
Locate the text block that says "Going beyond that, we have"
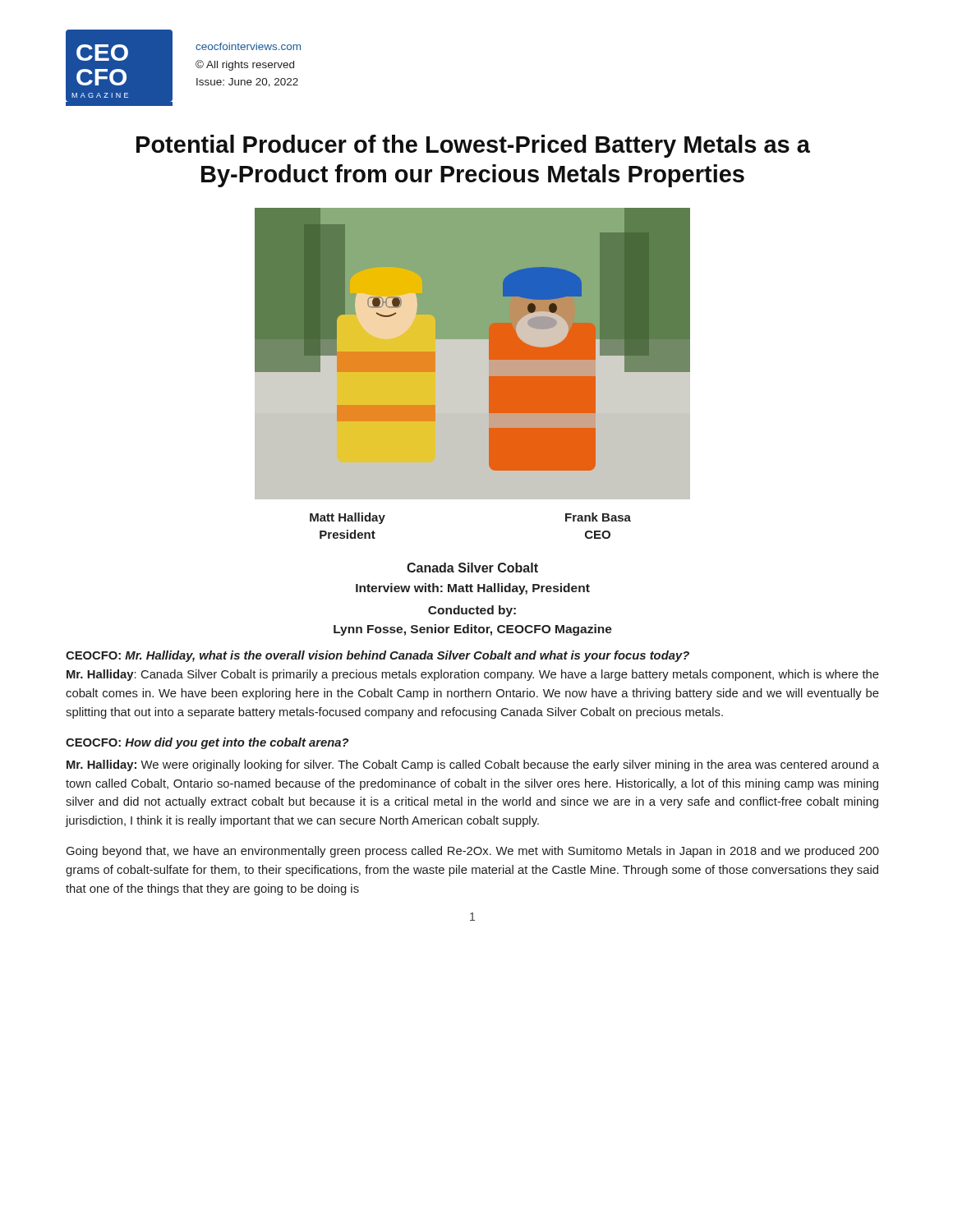click(x=472, y=870)
